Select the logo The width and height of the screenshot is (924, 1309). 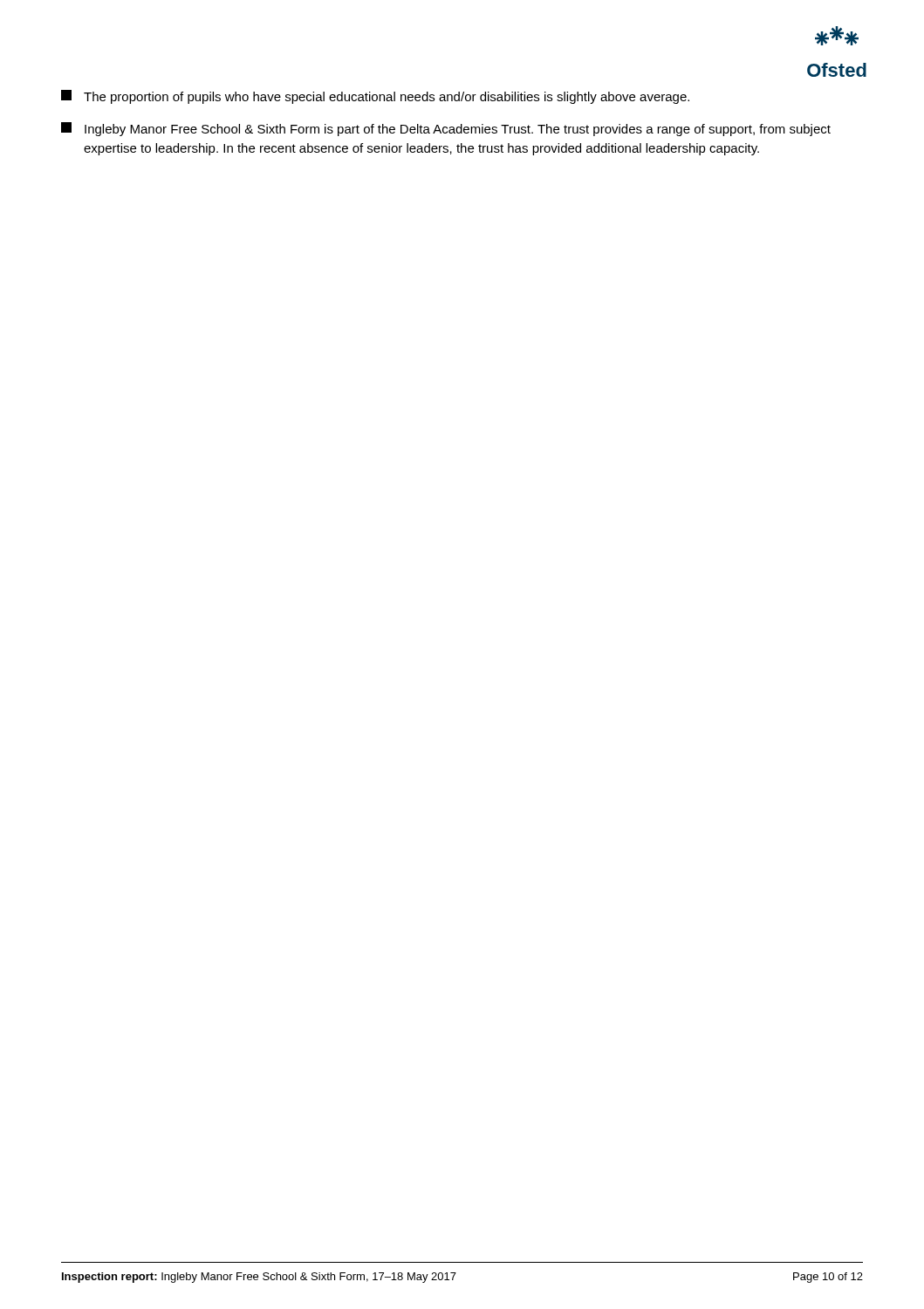pyautogui.click(x=837, y=58)
